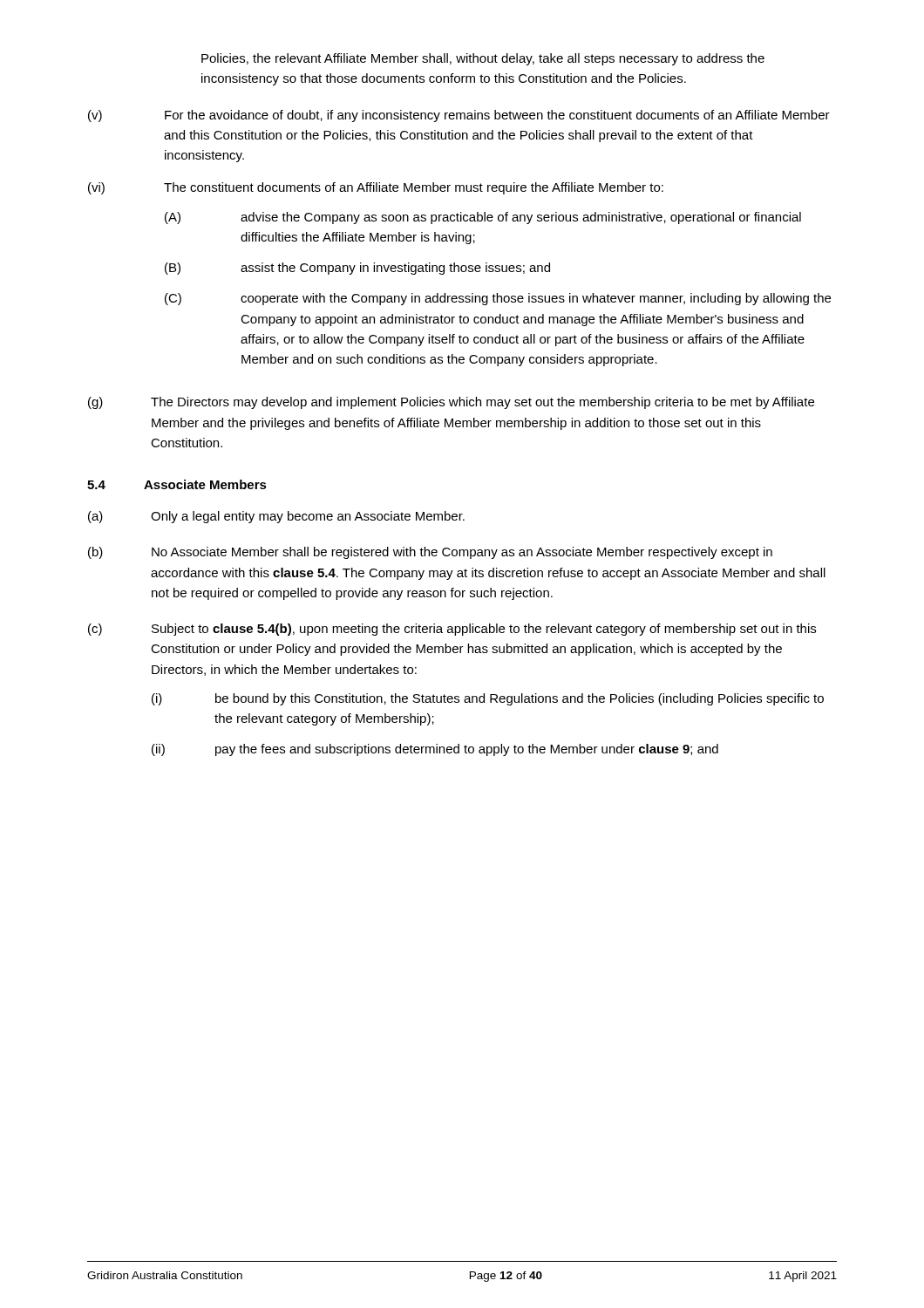Click on the element starting "(ii) pay the"
The width and height of the screenshot is (924, 1308).
coord(494,749)
